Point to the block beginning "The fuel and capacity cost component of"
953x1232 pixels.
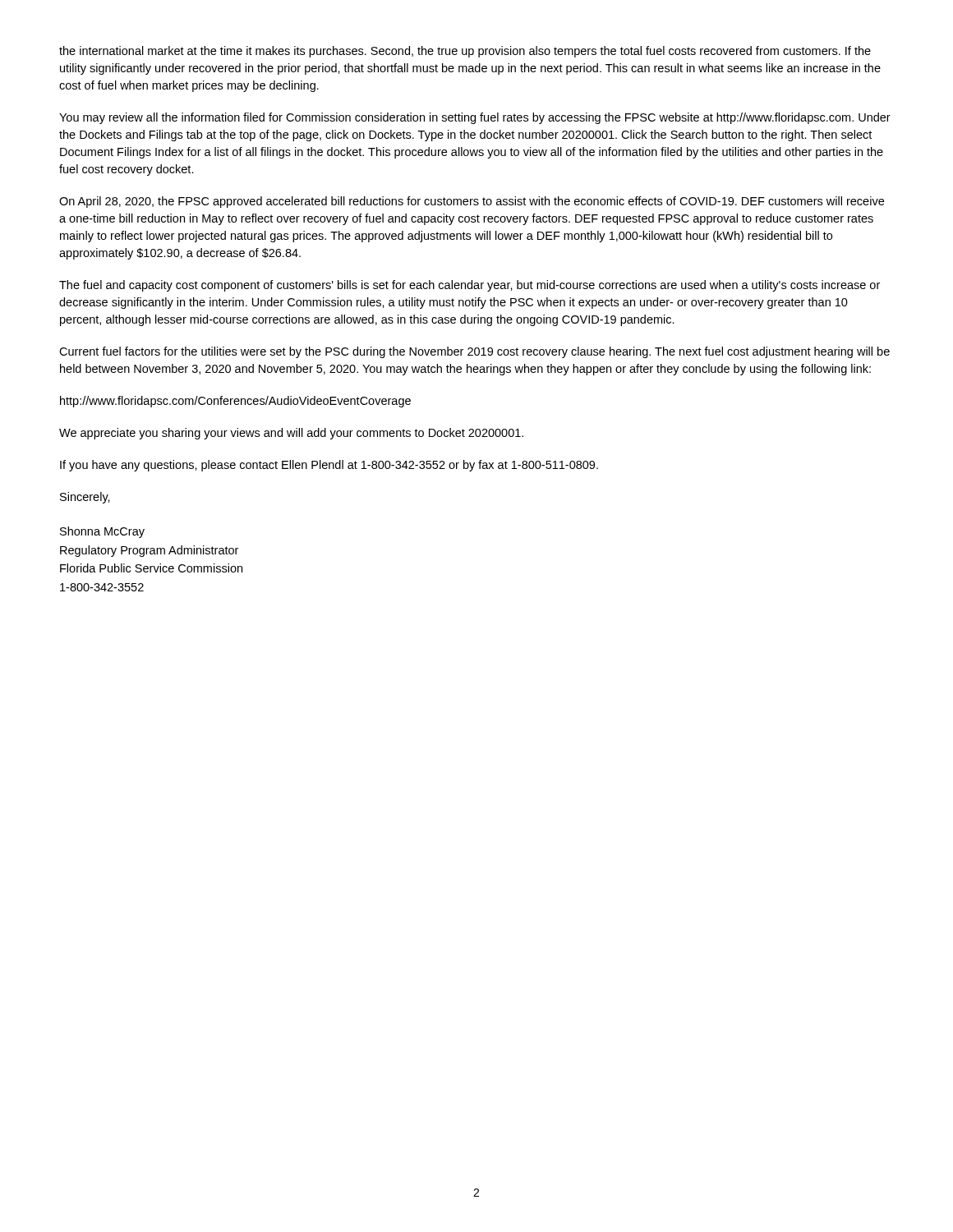(x=470, y=302)
